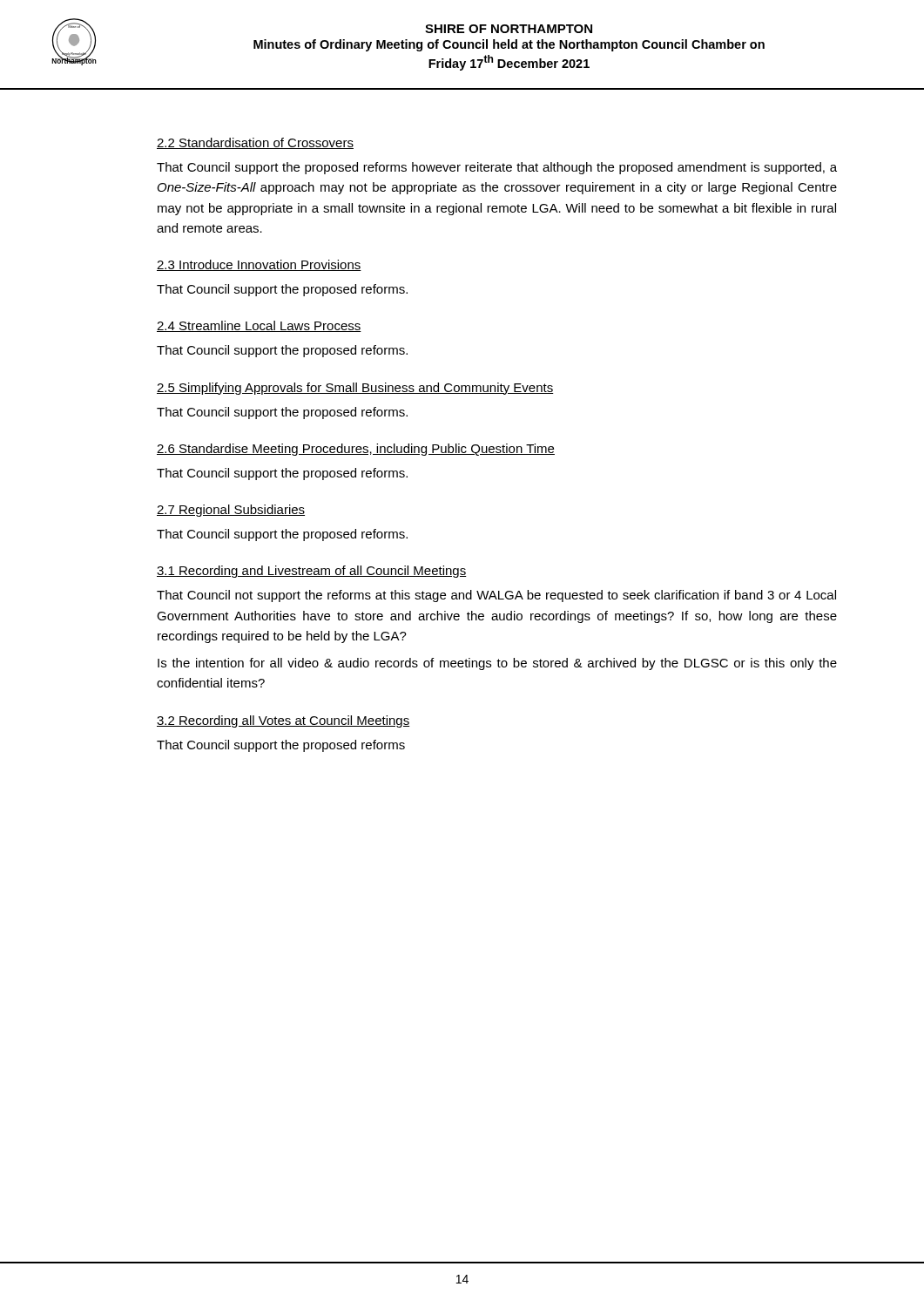Viewport: 924px width, 1307px height.
Task: Click on the section header that reads "3.2 Recording all"
Action: click(x=283, y=720)
